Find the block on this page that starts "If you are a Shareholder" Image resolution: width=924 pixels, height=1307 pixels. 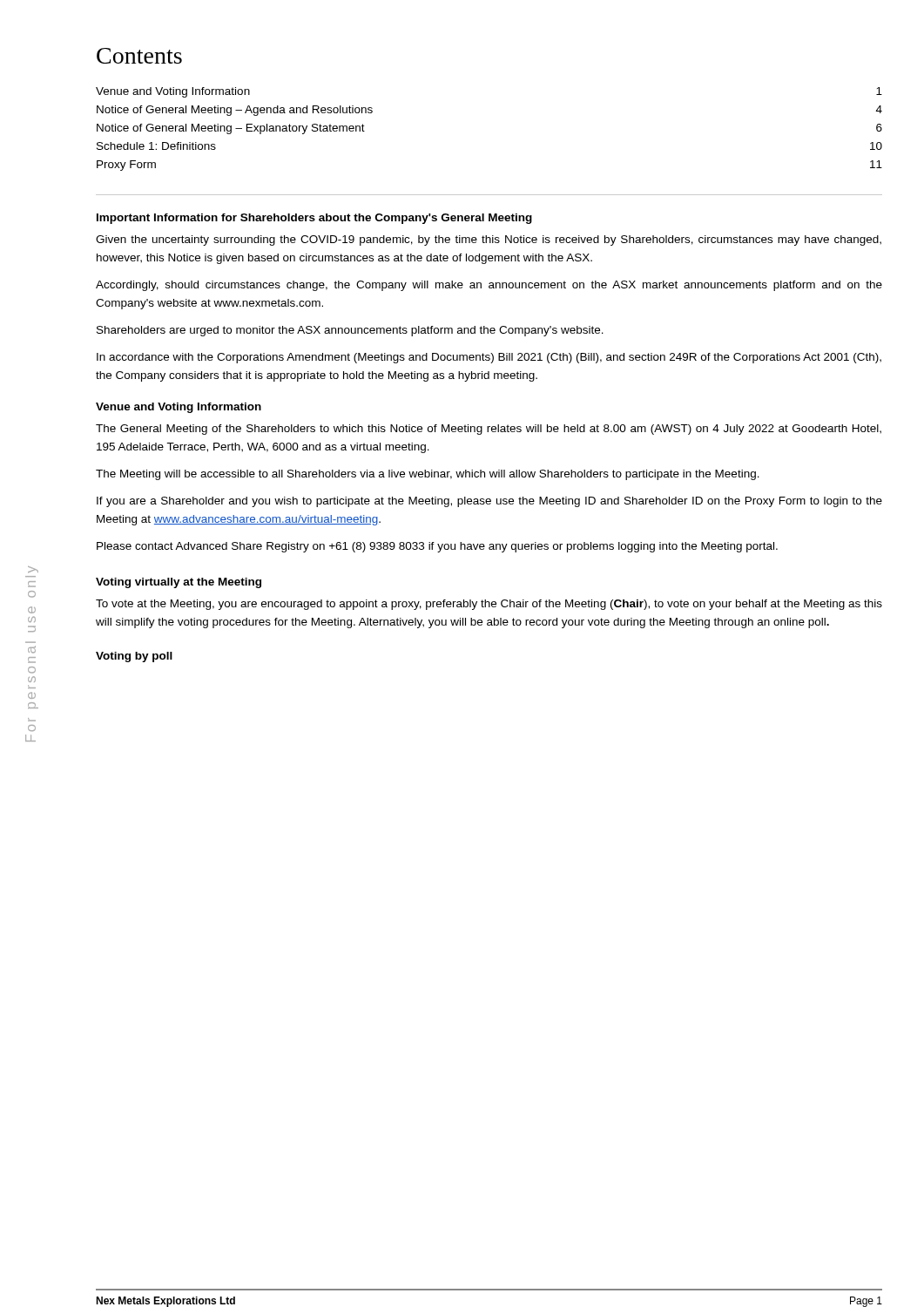(489, 510)
